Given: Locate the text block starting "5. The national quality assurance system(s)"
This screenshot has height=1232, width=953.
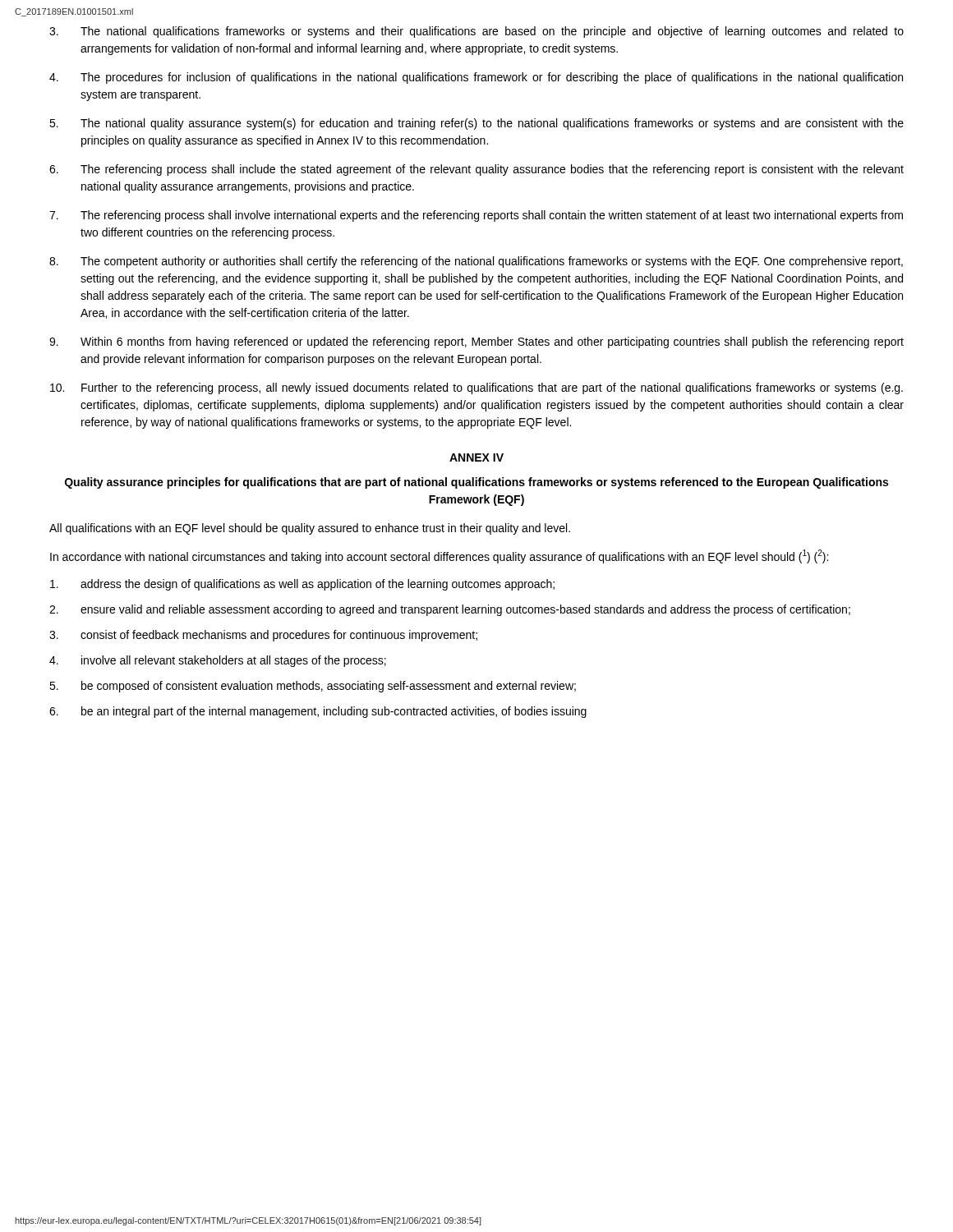Looking at the screenshot, I should 476,132.
